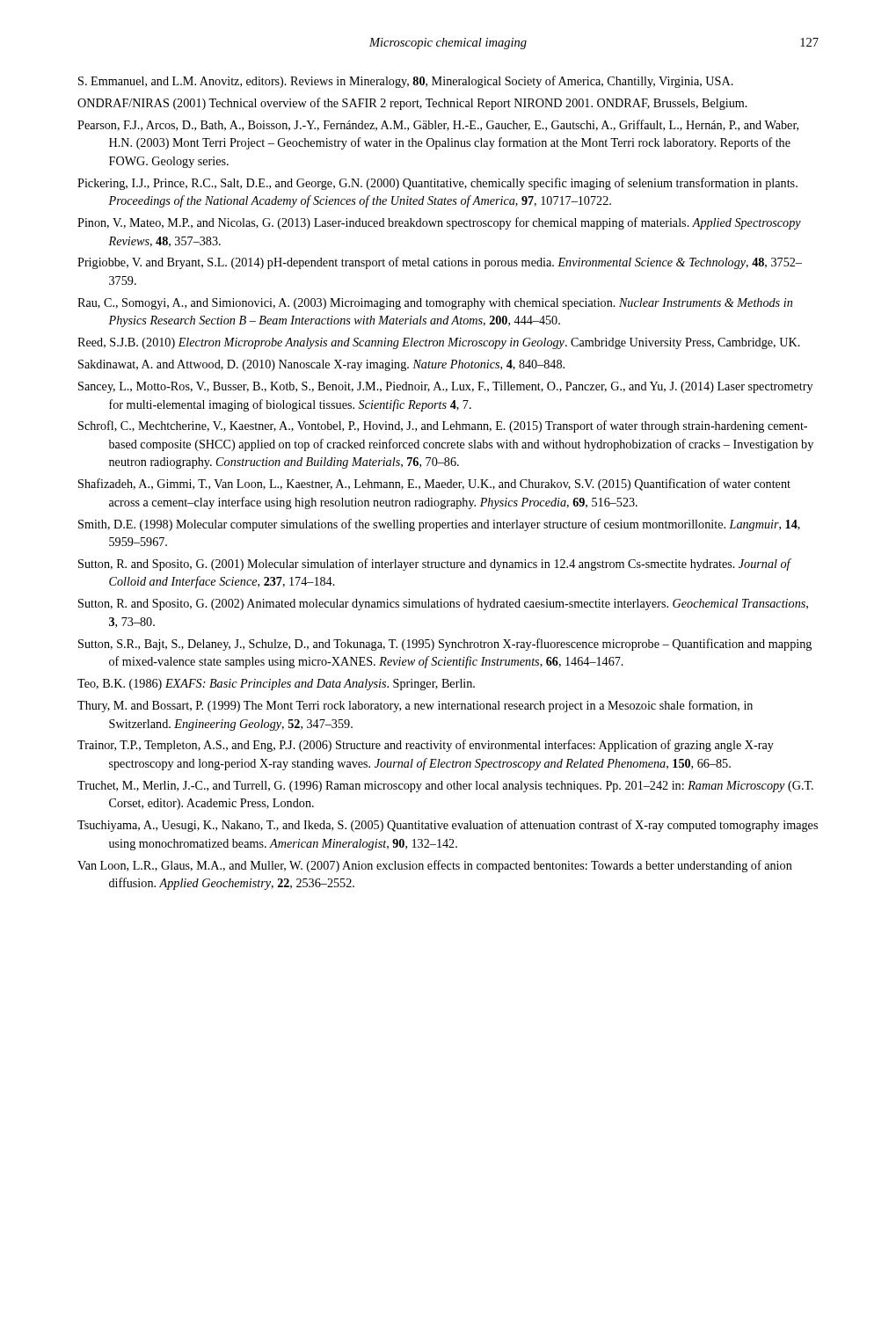
Task: Select the list item that says "Trainor, T.P., Templeton, A.S., and Eng, P.J. (2006)"
Action: click(x=426, y=754)
